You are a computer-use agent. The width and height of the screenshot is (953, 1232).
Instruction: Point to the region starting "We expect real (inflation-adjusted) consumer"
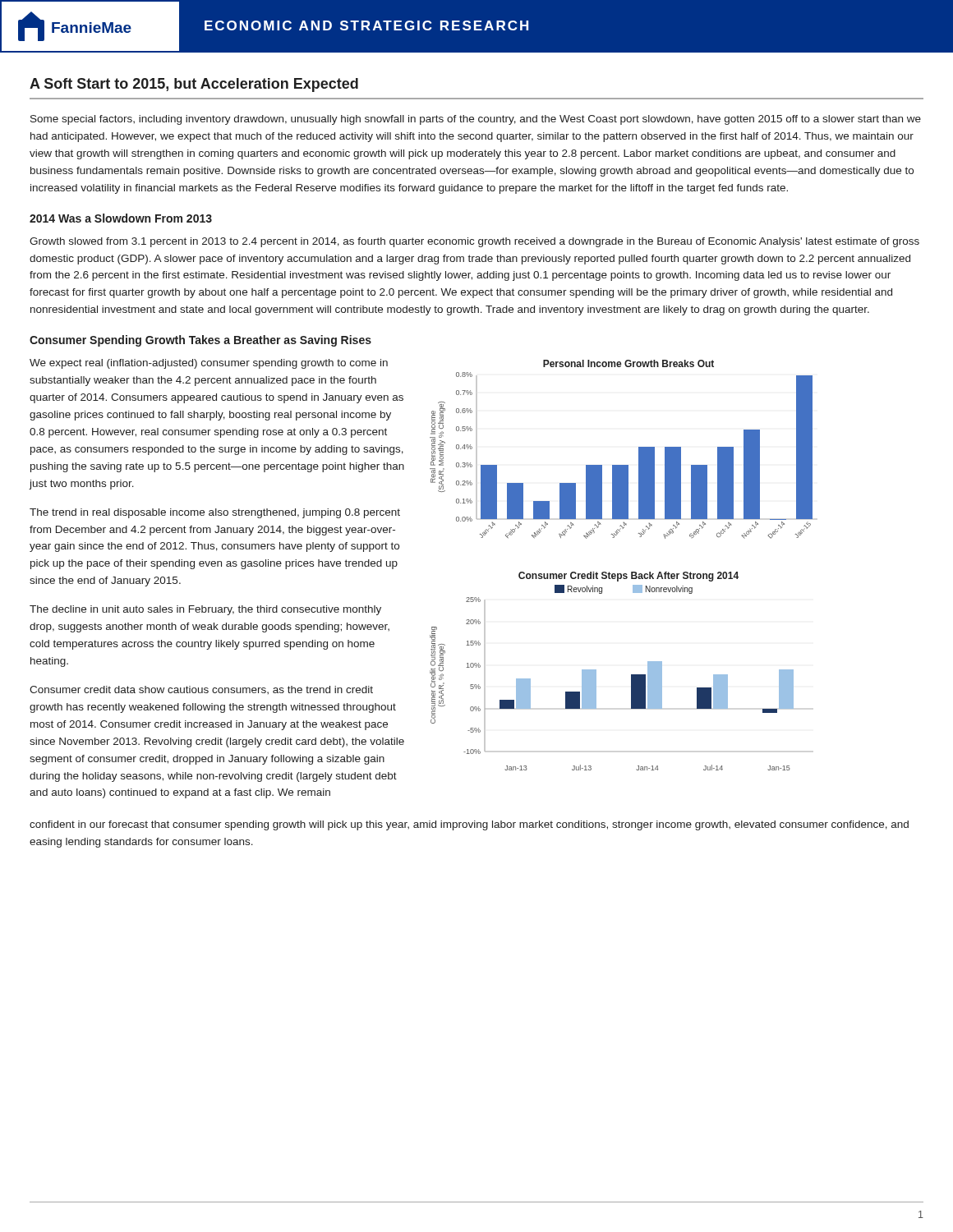[217, 423]
